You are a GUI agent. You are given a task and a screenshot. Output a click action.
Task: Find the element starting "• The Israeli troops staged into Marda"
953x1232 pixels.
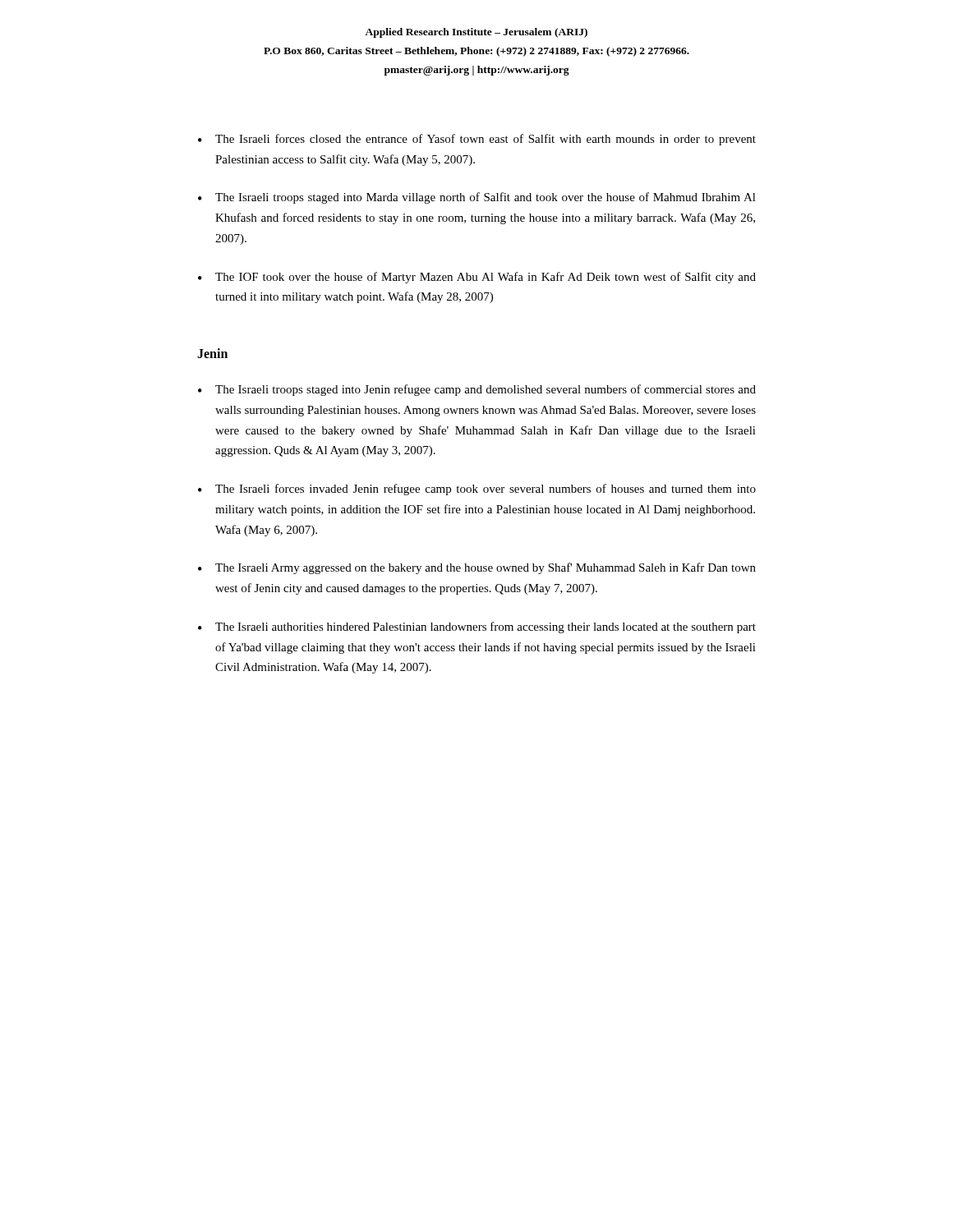[x=476, y=218]
